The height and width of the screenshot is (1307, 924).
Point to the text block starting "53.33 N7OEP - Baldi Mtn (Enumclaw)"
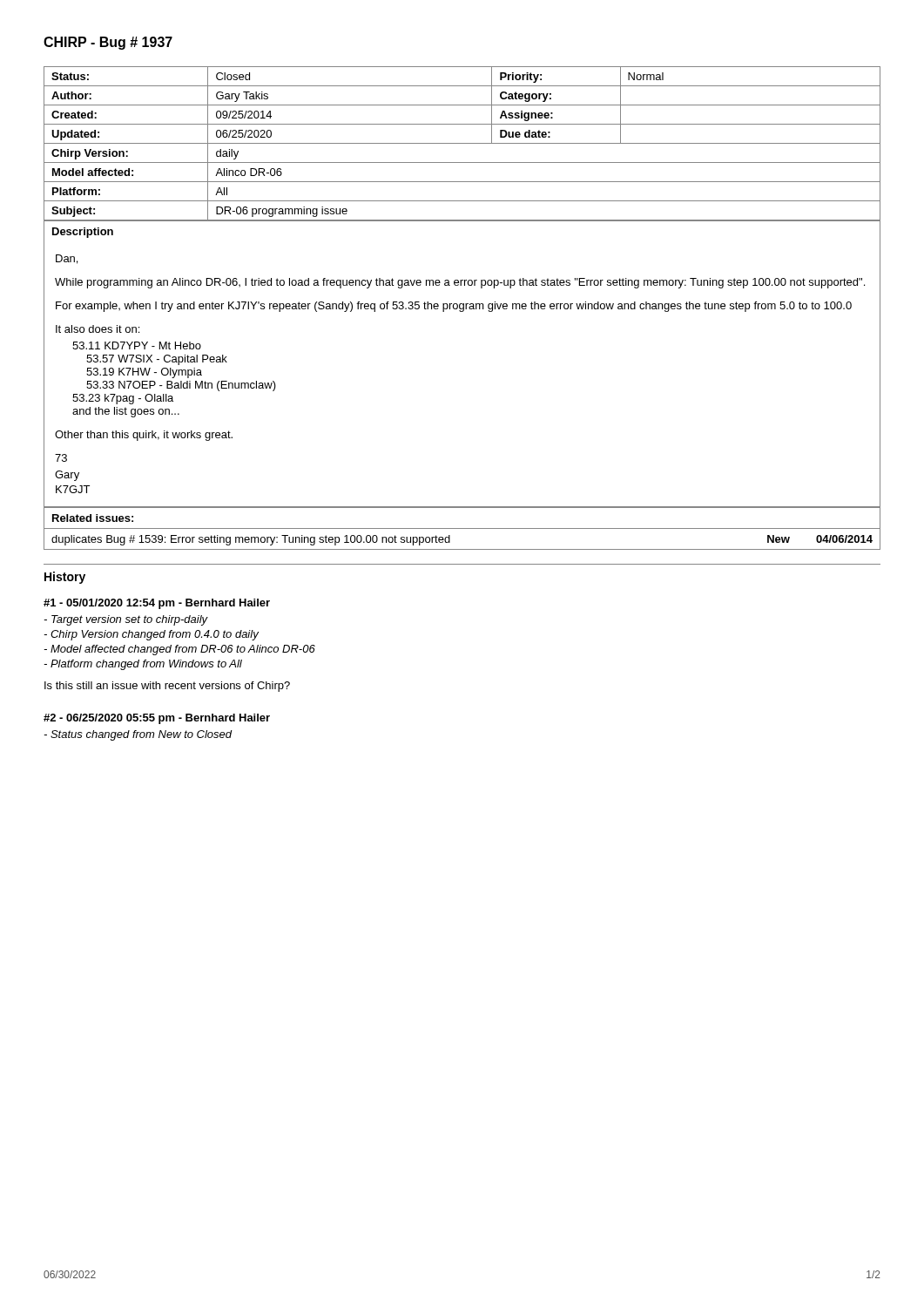coord(181,385)
